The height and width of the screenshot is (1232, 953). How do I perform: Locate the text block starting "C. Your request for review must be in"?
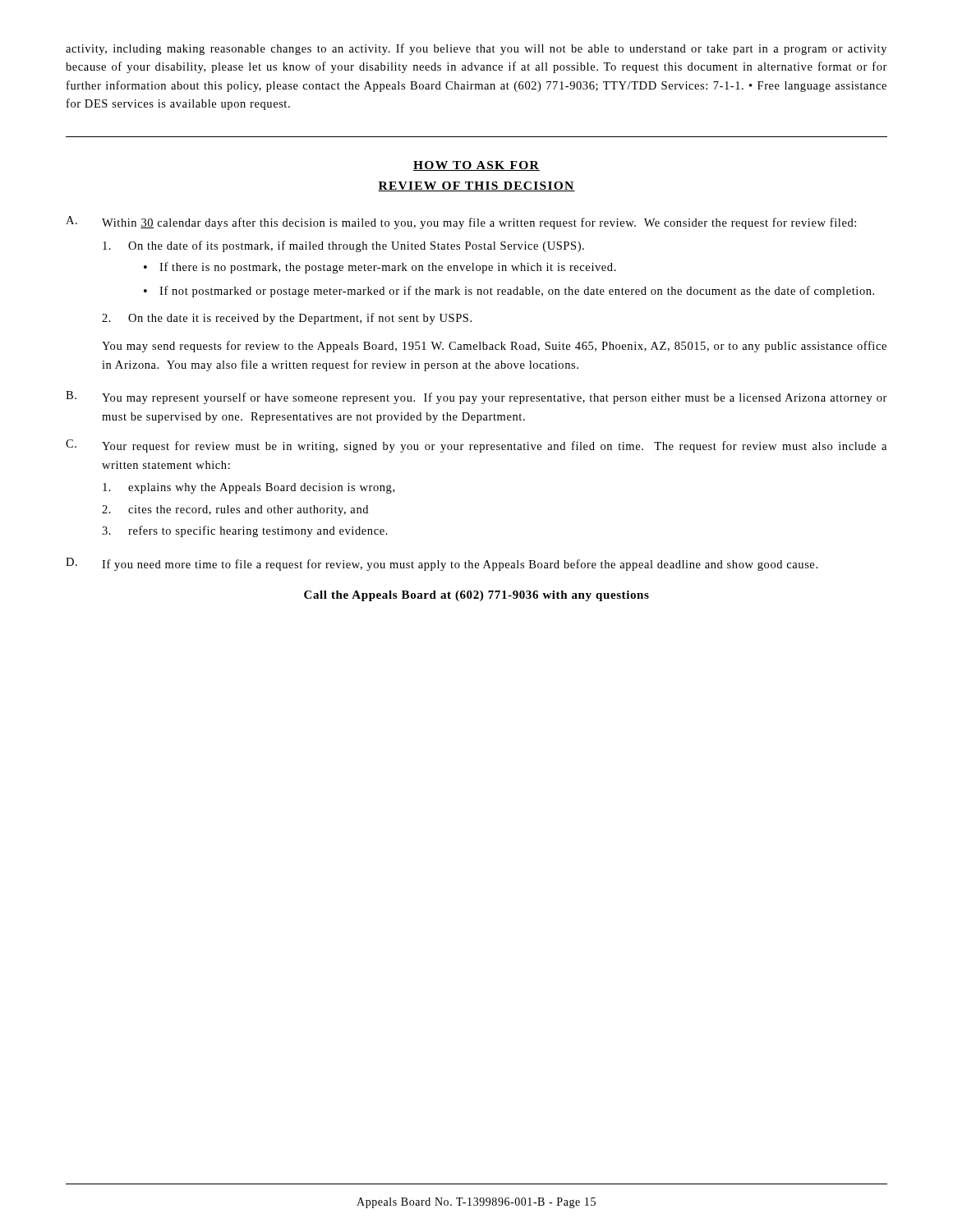[x=476, y=446]
